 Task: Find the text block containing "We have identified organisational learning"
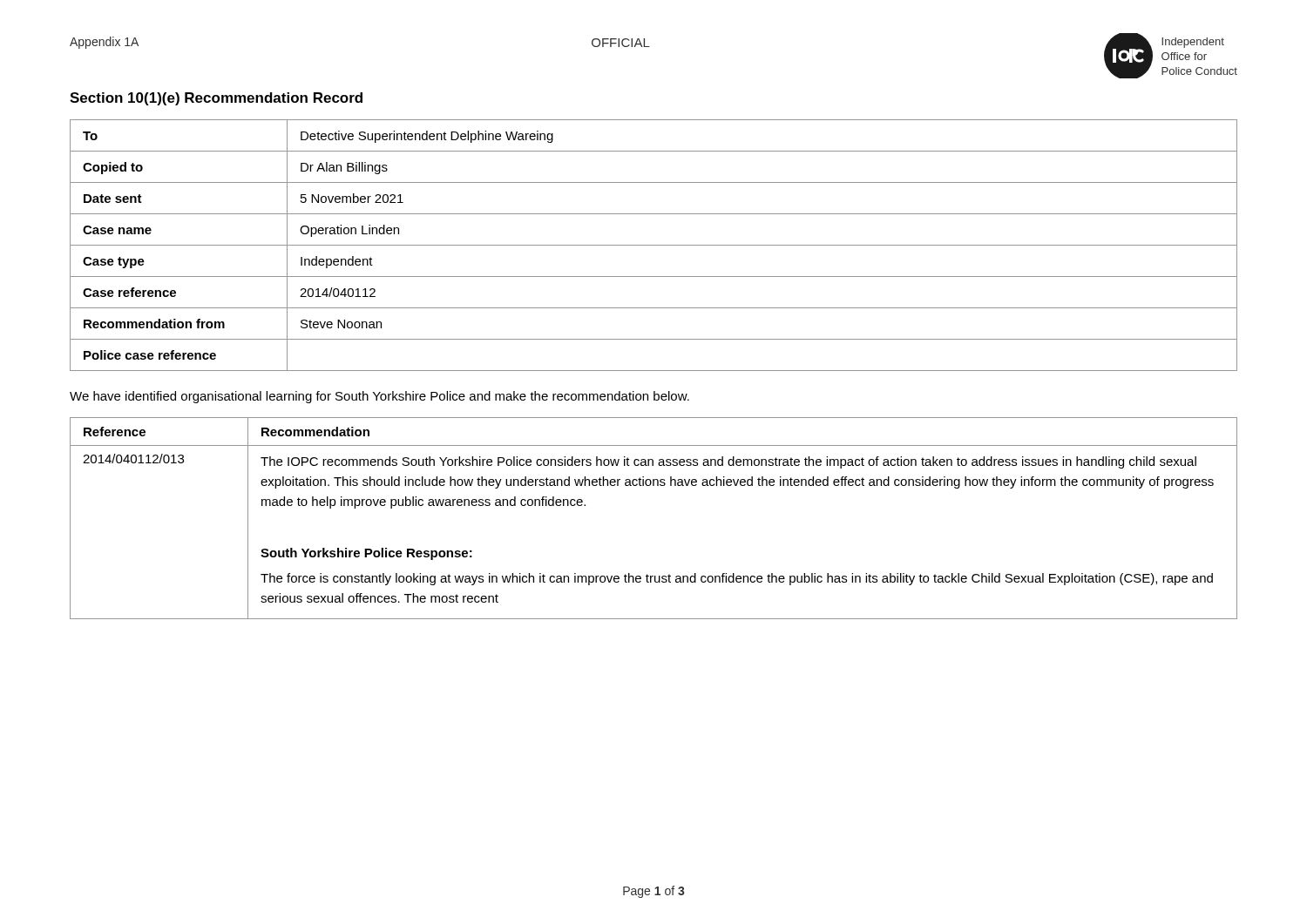pyautogui.click(x=380, y=396)
